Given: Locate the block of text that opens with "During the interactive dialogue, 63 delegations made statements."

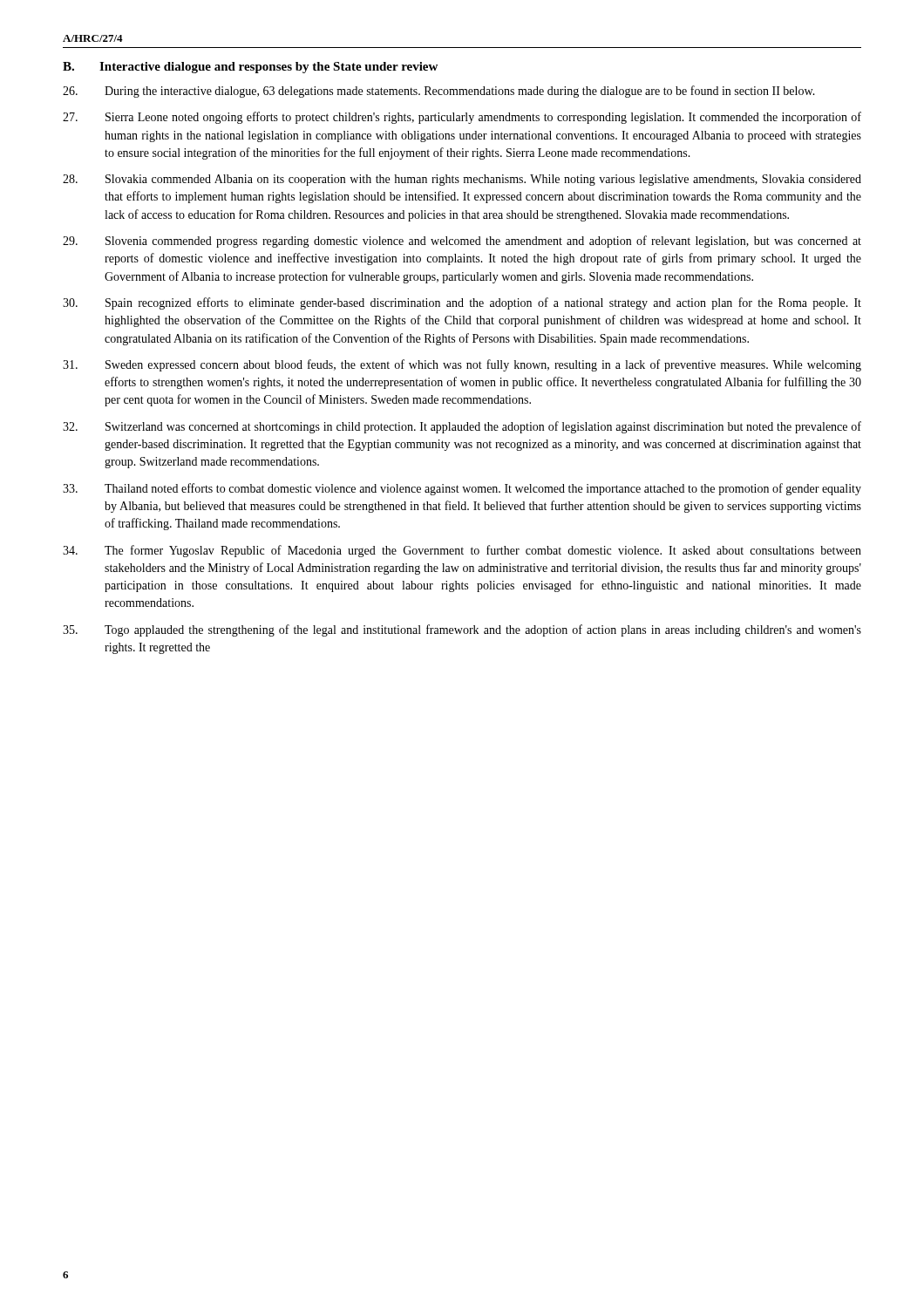Looking at the screenshot, I should click(x=462, y=92).
